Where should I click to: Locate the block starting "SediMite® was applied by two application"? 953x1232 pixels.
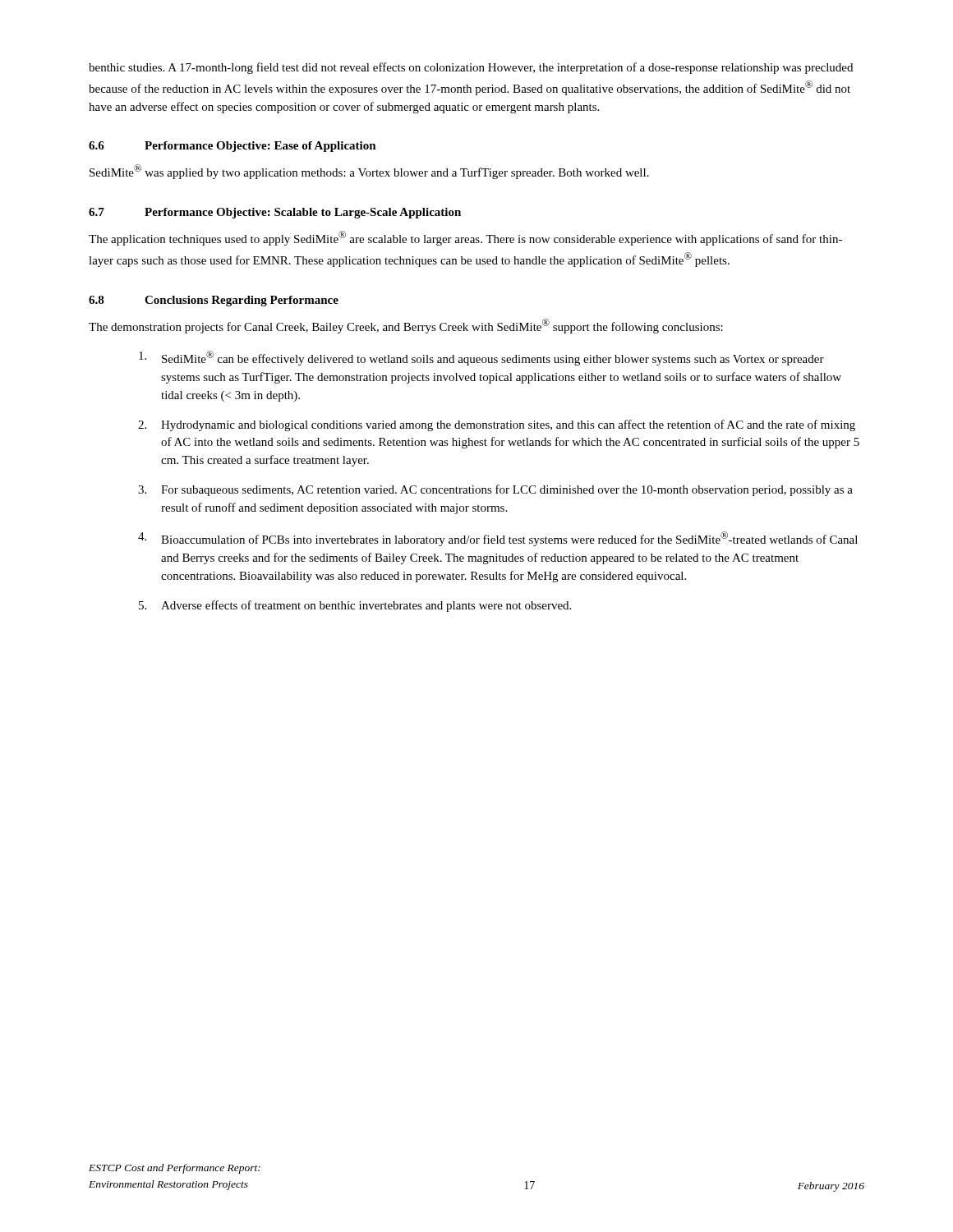(x=369, y=171)
